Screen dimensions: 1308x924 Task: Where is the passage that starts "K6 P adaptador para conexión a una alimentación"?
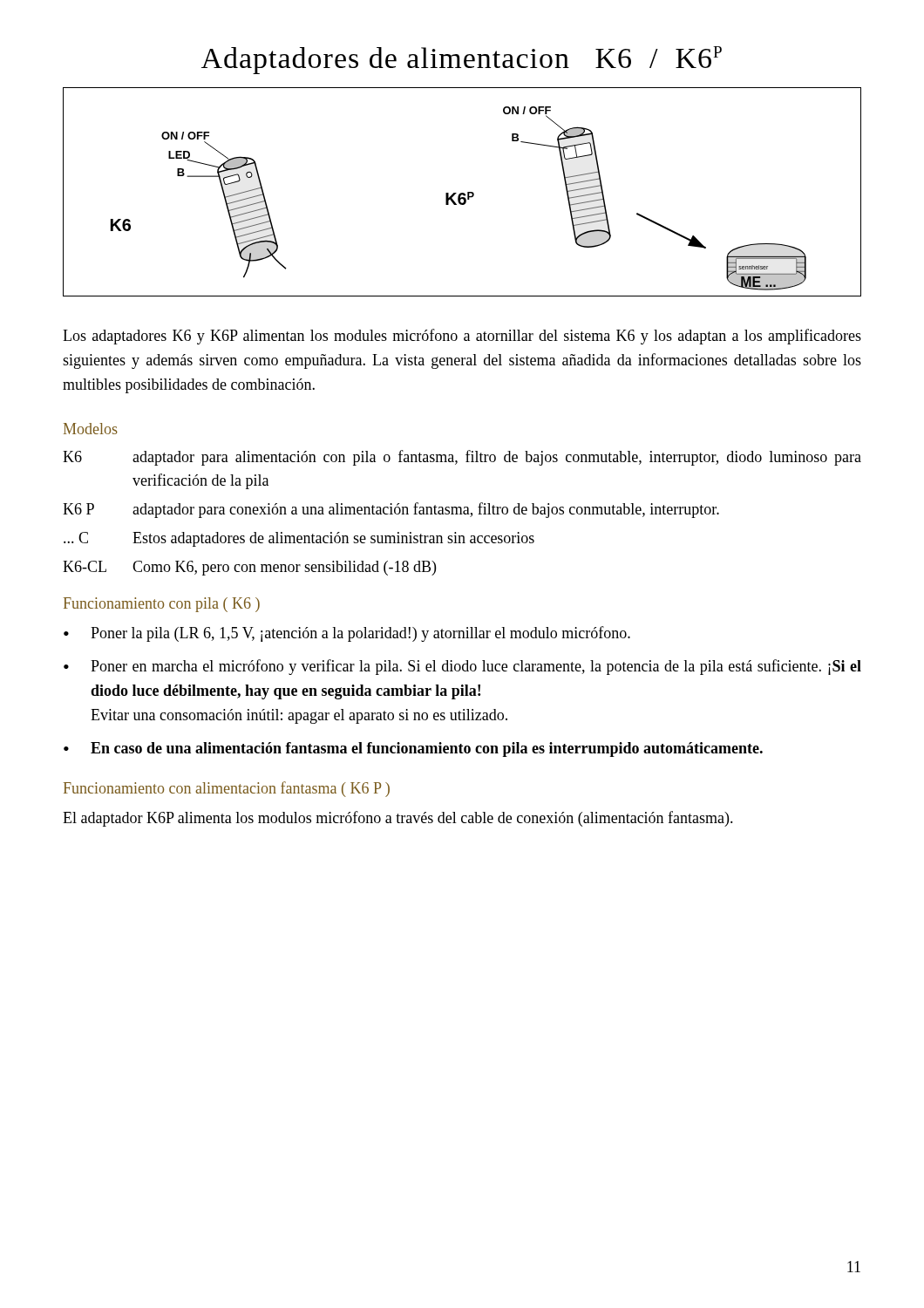click(x=462, y=509)
